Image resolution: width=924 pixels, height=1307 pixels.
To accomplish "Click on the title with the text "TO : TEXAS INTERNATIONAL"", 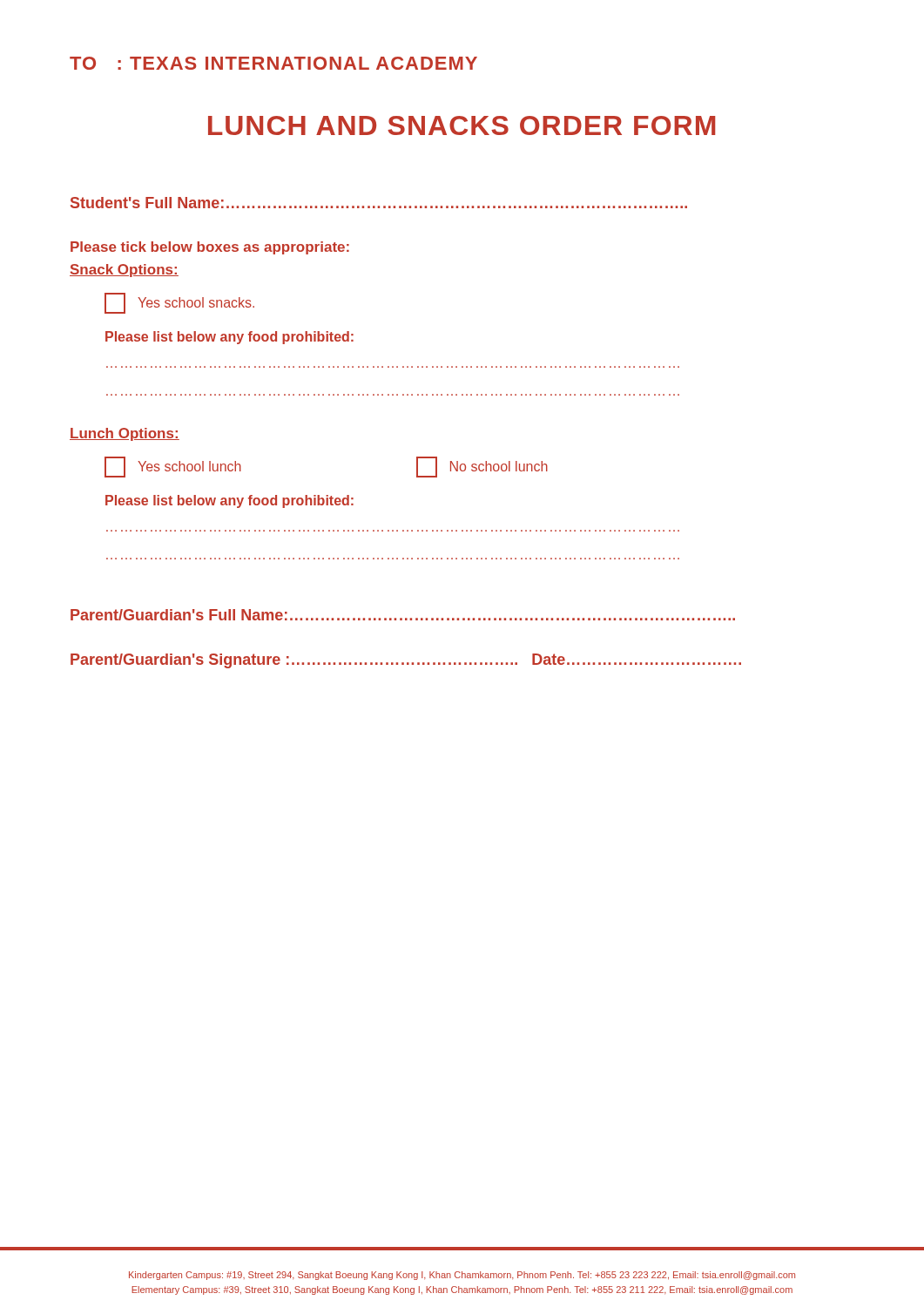I will click(274, 63).
